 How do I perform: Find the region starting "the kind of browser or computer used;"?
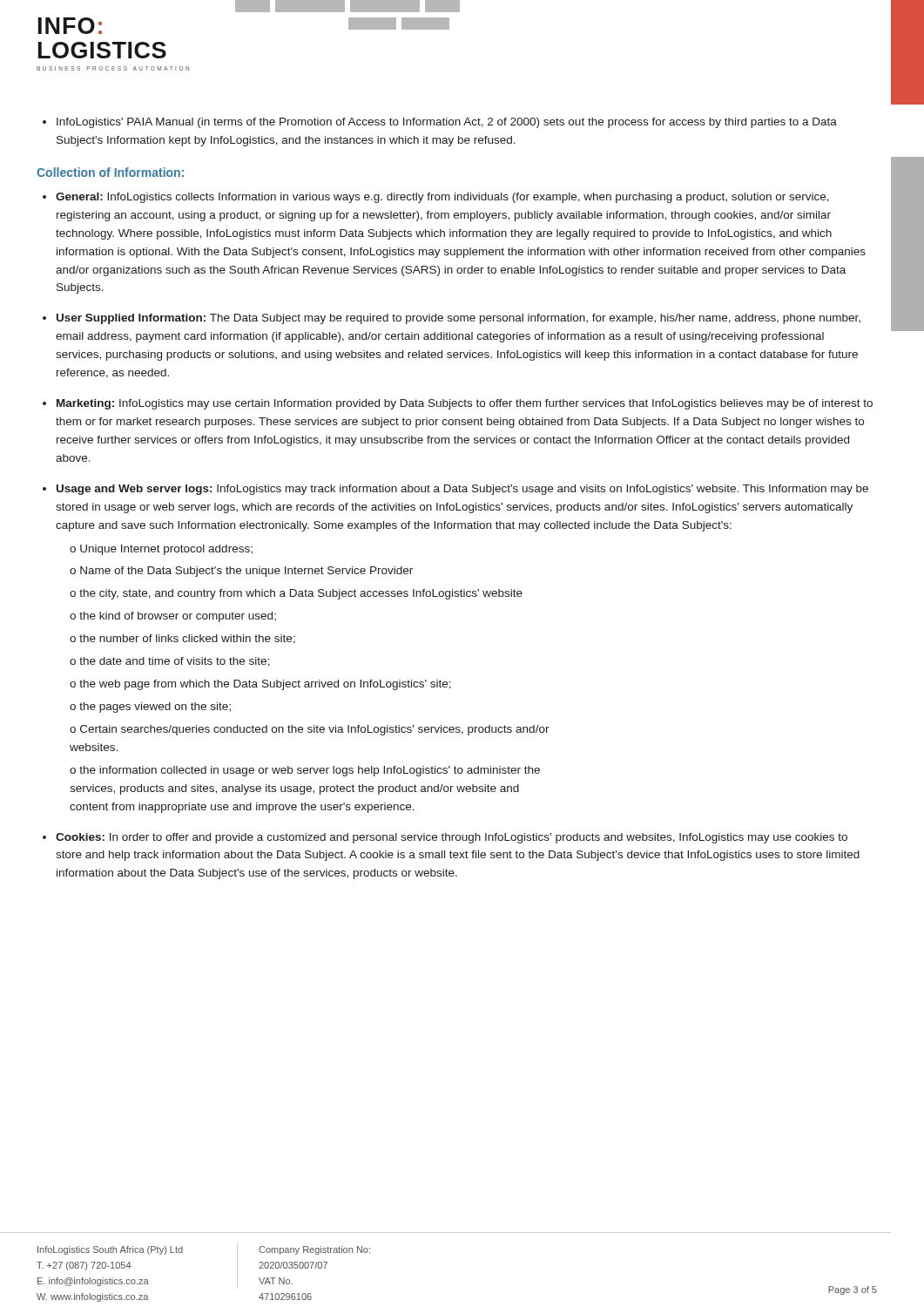tap(178, 616)
